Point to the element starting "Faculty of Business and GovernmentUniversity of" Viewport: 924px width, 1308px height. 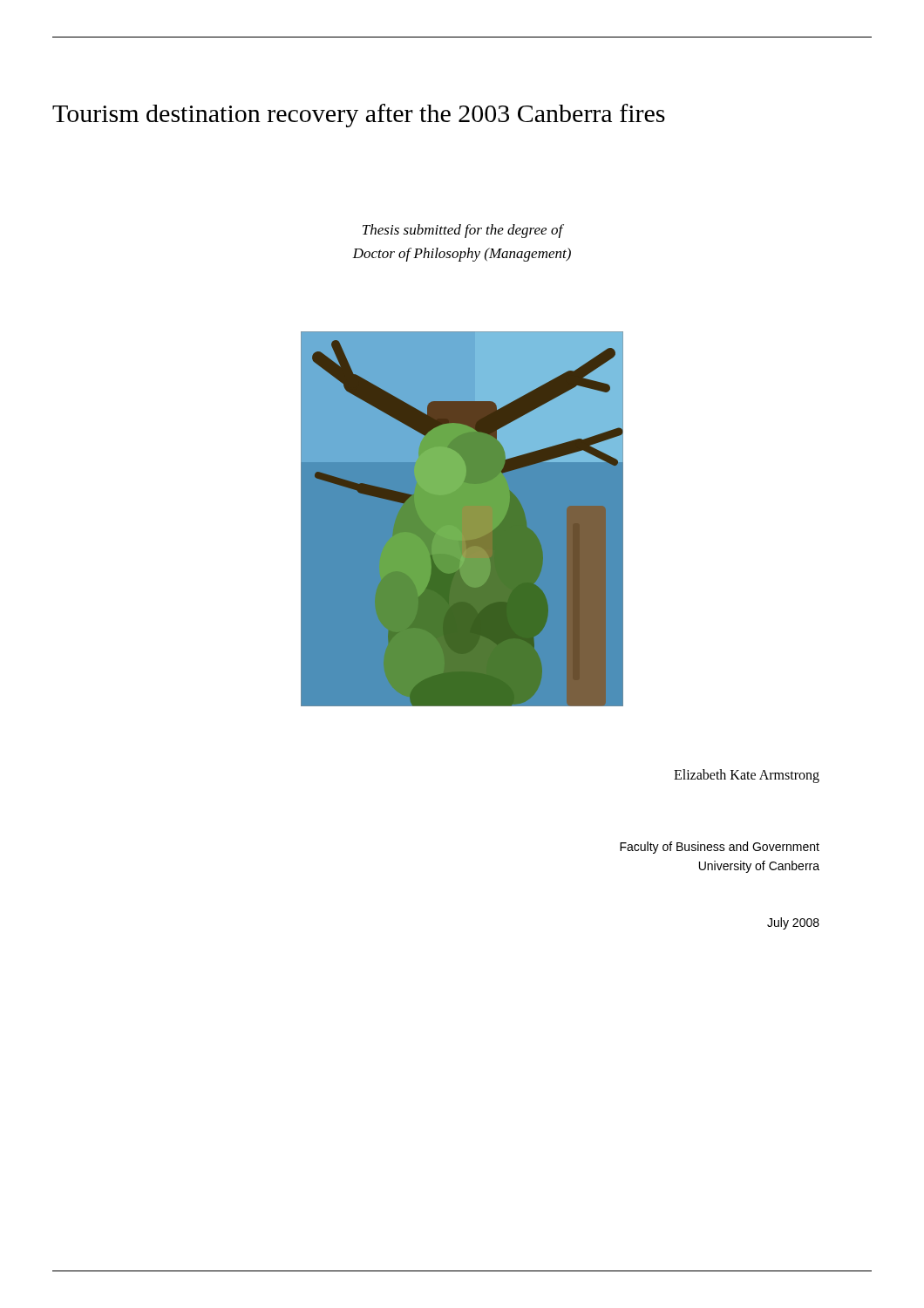click(x=719, y=857)
